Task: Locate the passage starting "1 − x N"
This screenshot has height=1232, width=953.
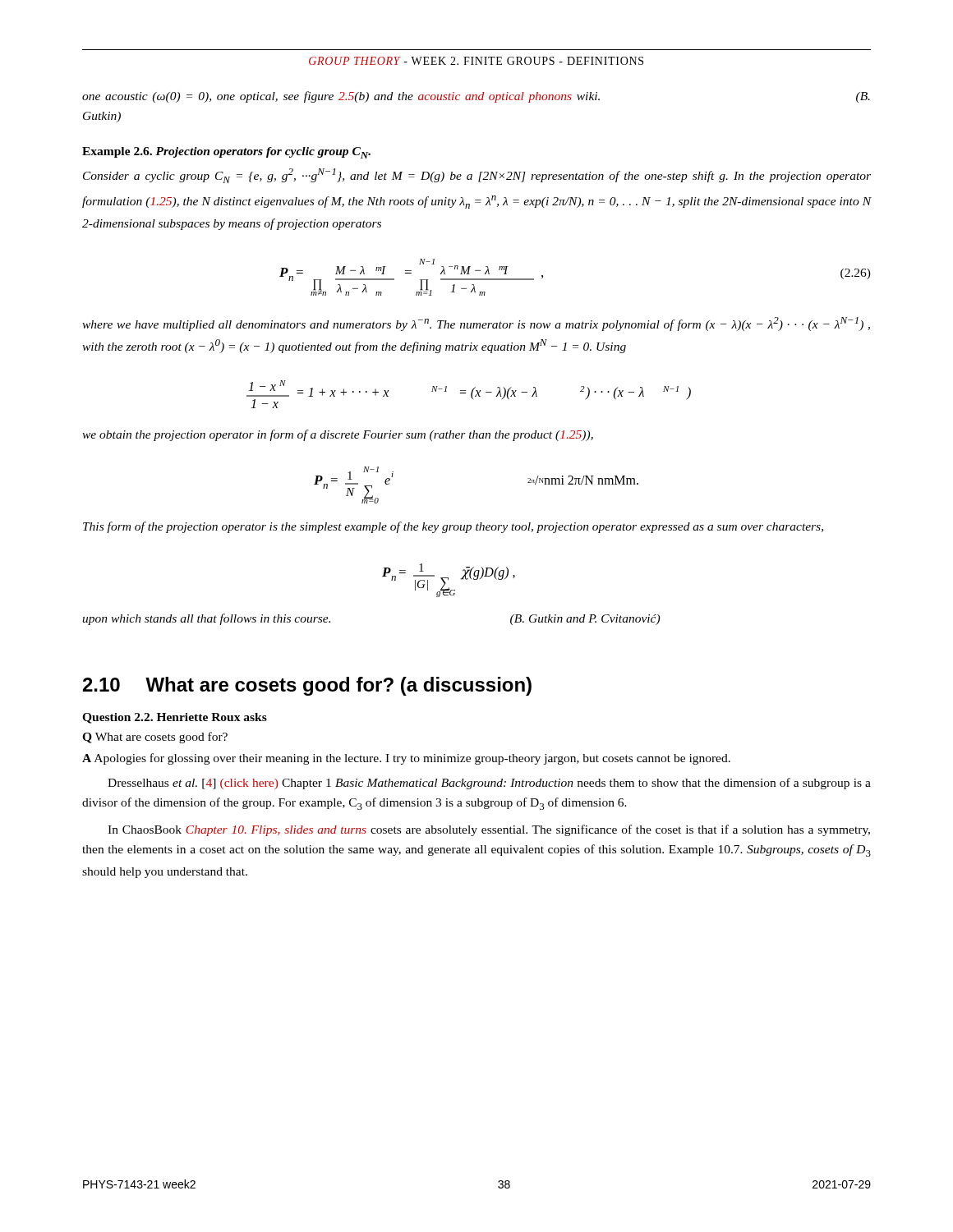Action: 476,391
